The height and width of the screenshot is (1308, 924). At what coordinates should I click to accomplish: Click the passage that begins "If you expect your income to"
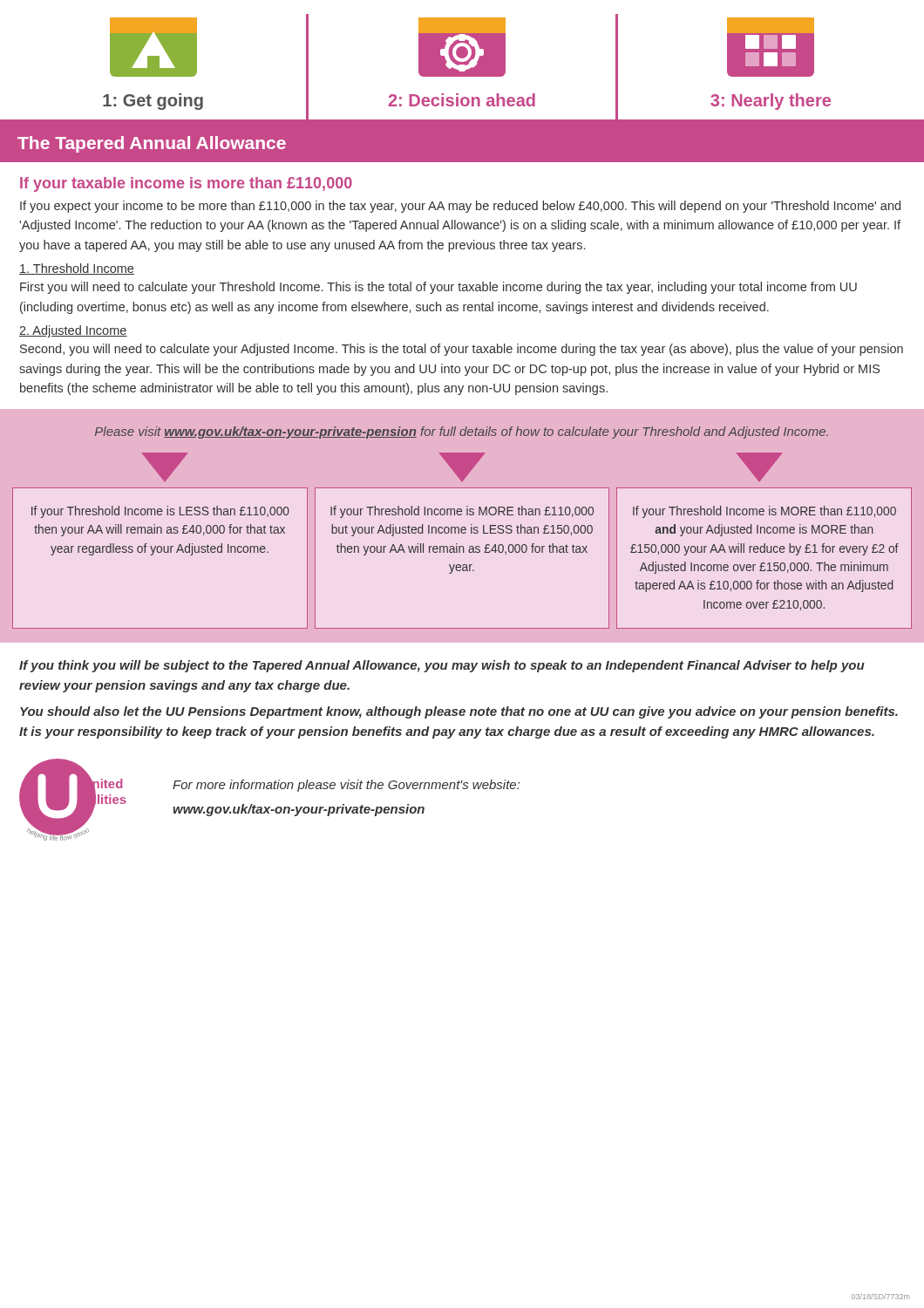pos(460,225)
